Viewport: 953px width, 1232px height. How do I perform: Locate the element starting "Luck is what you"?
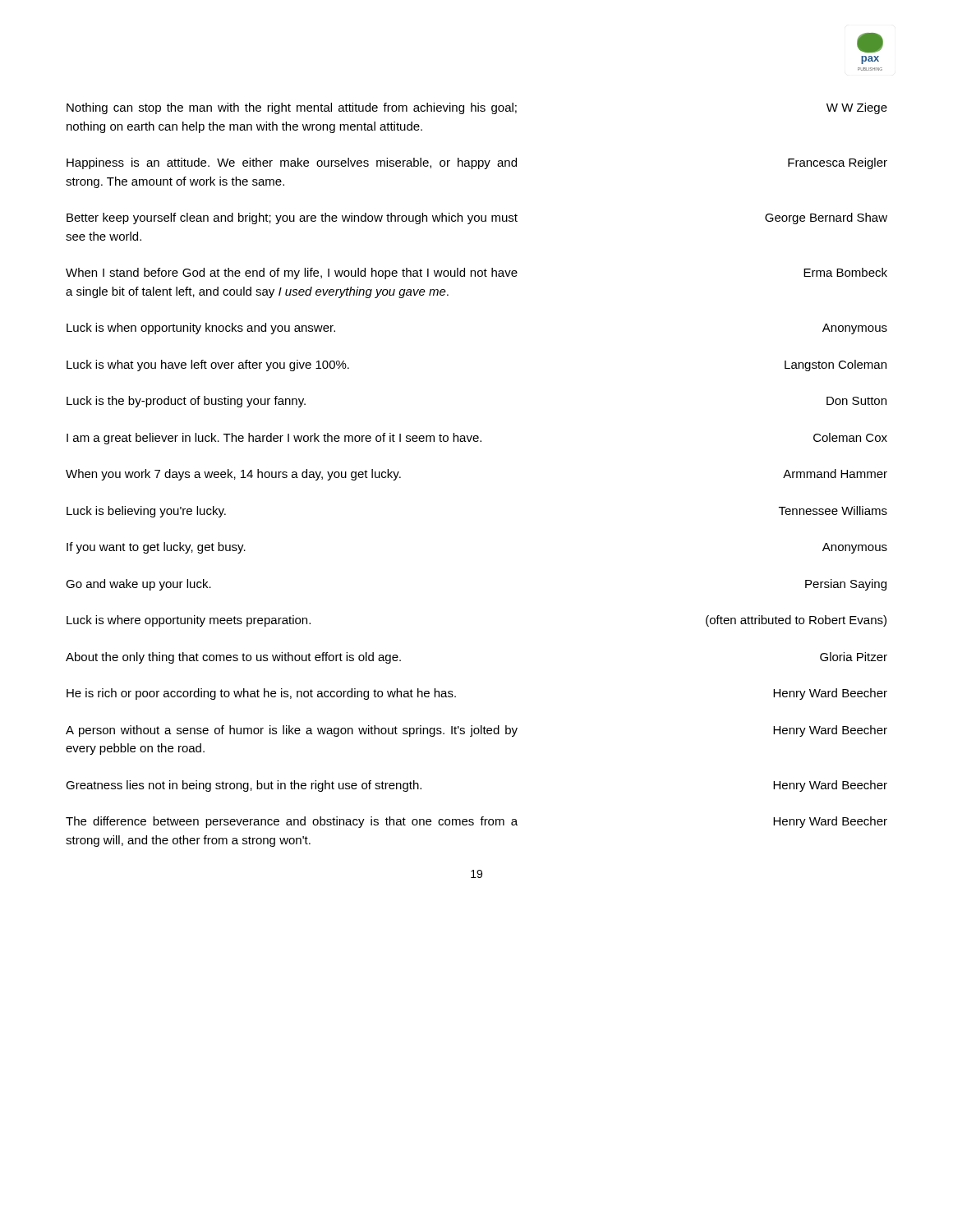199,365
